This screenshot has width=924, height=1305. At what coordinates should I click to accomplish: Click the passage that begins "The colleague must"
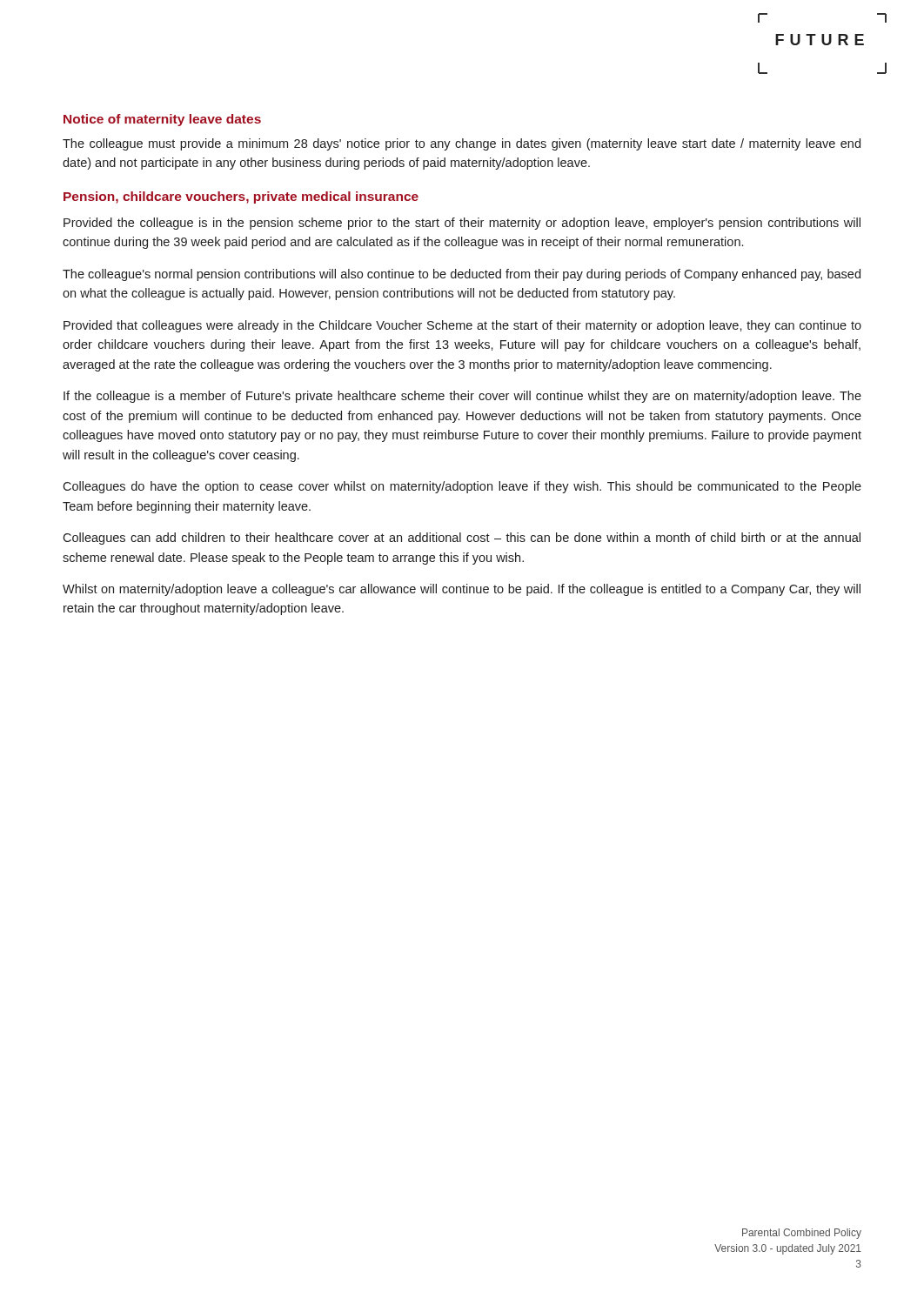[462, 153]
